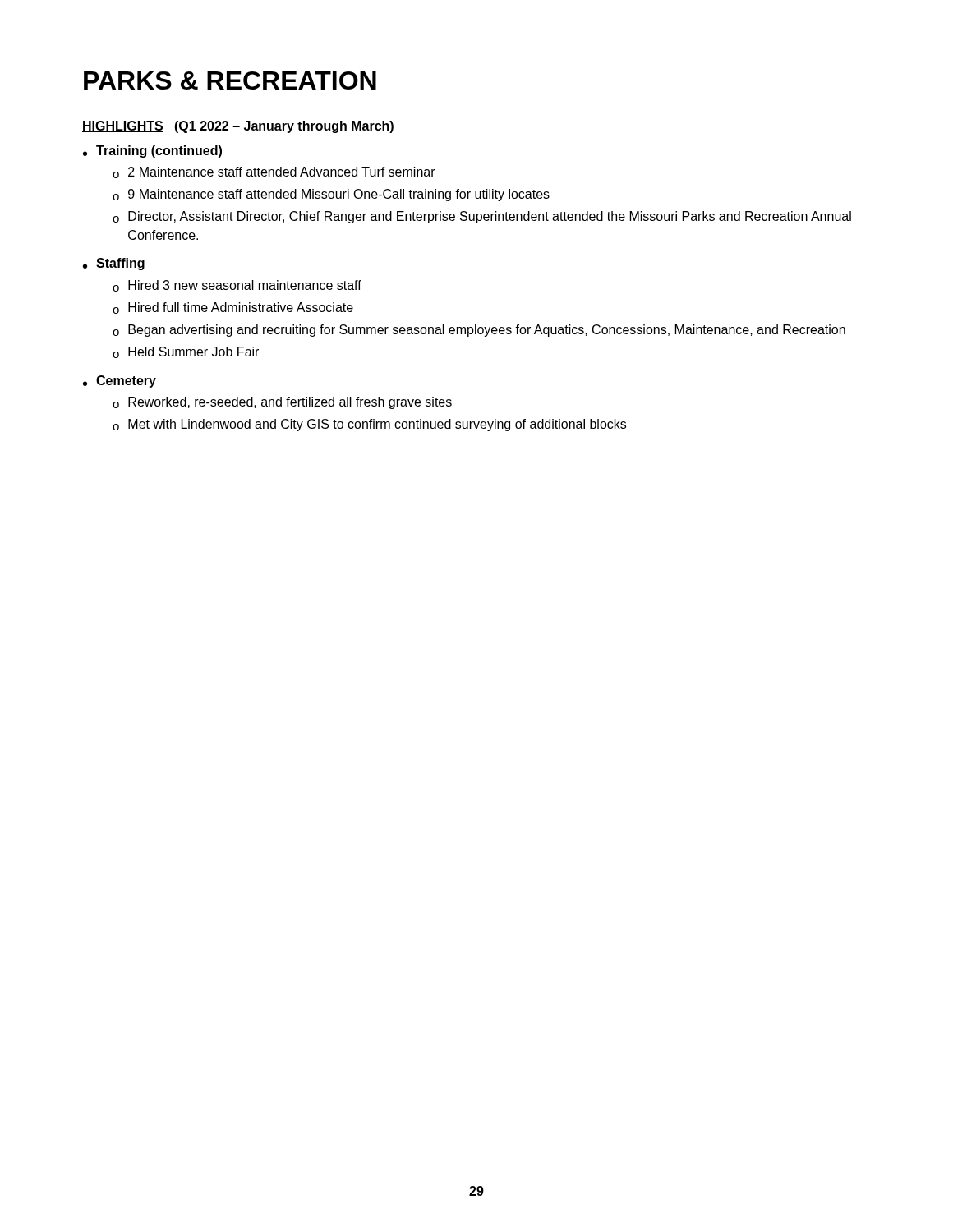Select the list item containing "o 9 Maintenance staff attended Missouri One-Call"
Image resolution: width=953 pixels, height=1232 pixels.
(x=492, y=195)
